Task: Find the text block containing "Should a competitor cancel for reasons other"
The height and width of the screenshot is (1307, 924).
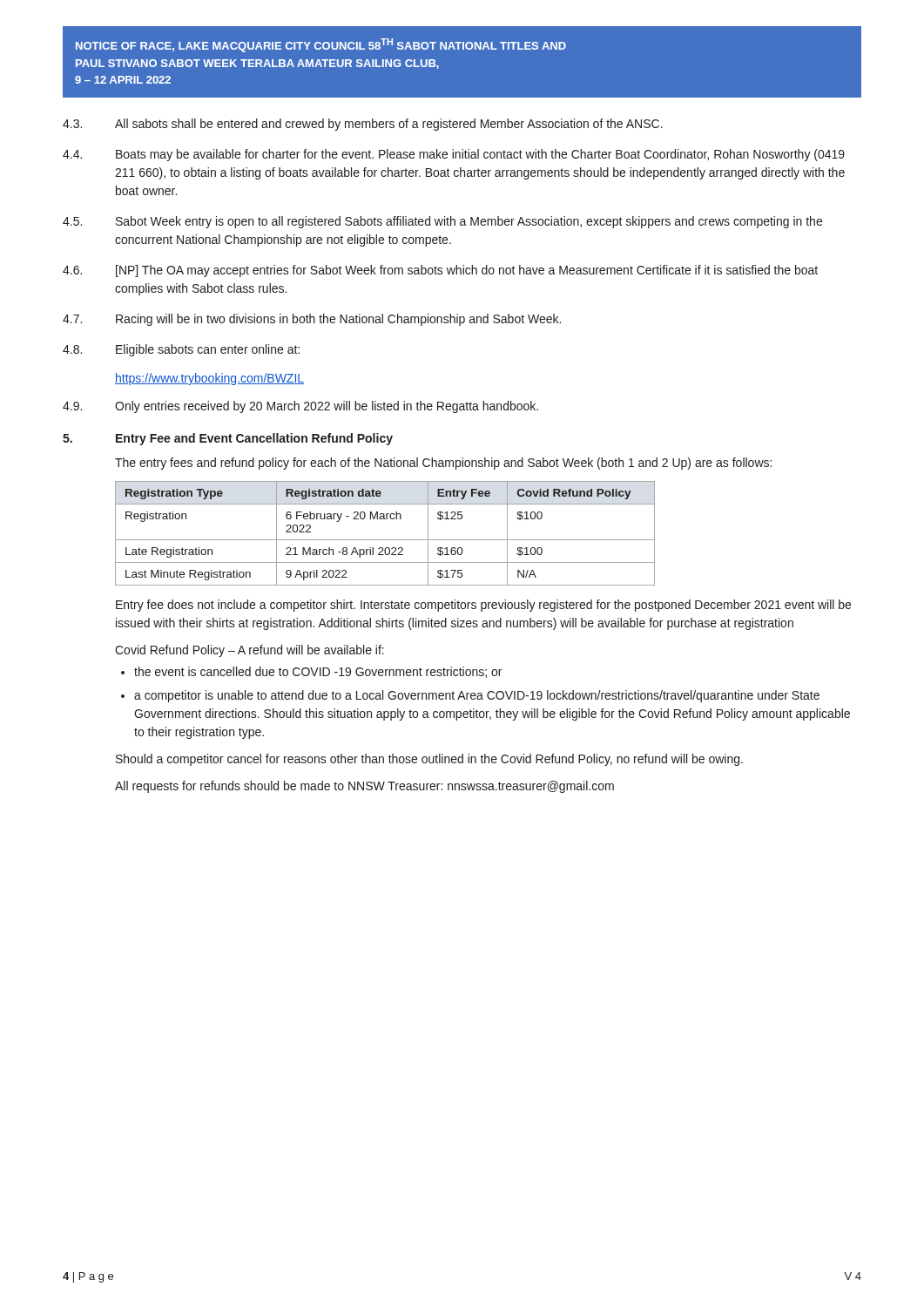Action: pyautogui.click(x=429, y=759)
